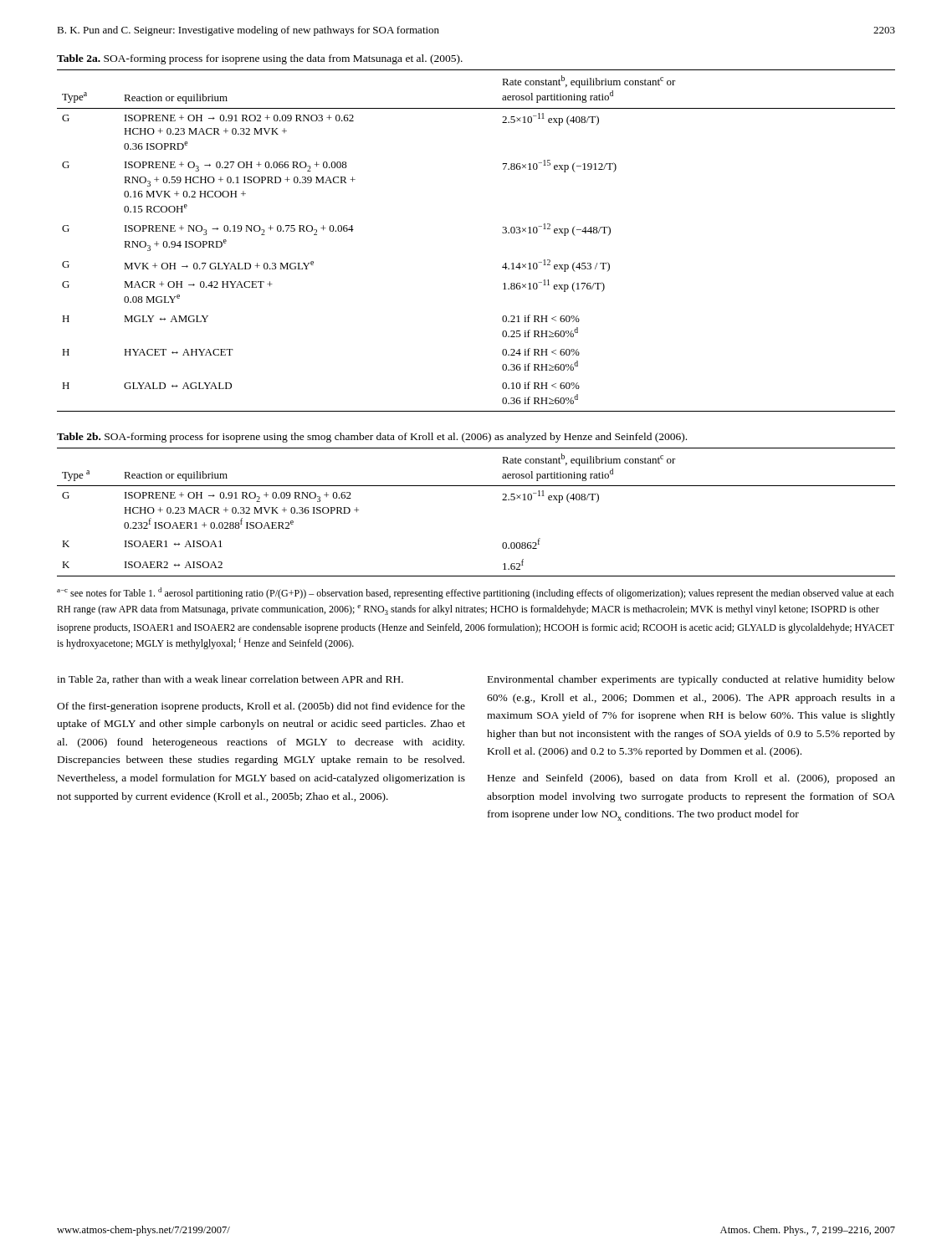The height and width of the screenshot is (1255, 952).
Task: Find the footnote with the text "a−c see notes"
Action: 475,618
